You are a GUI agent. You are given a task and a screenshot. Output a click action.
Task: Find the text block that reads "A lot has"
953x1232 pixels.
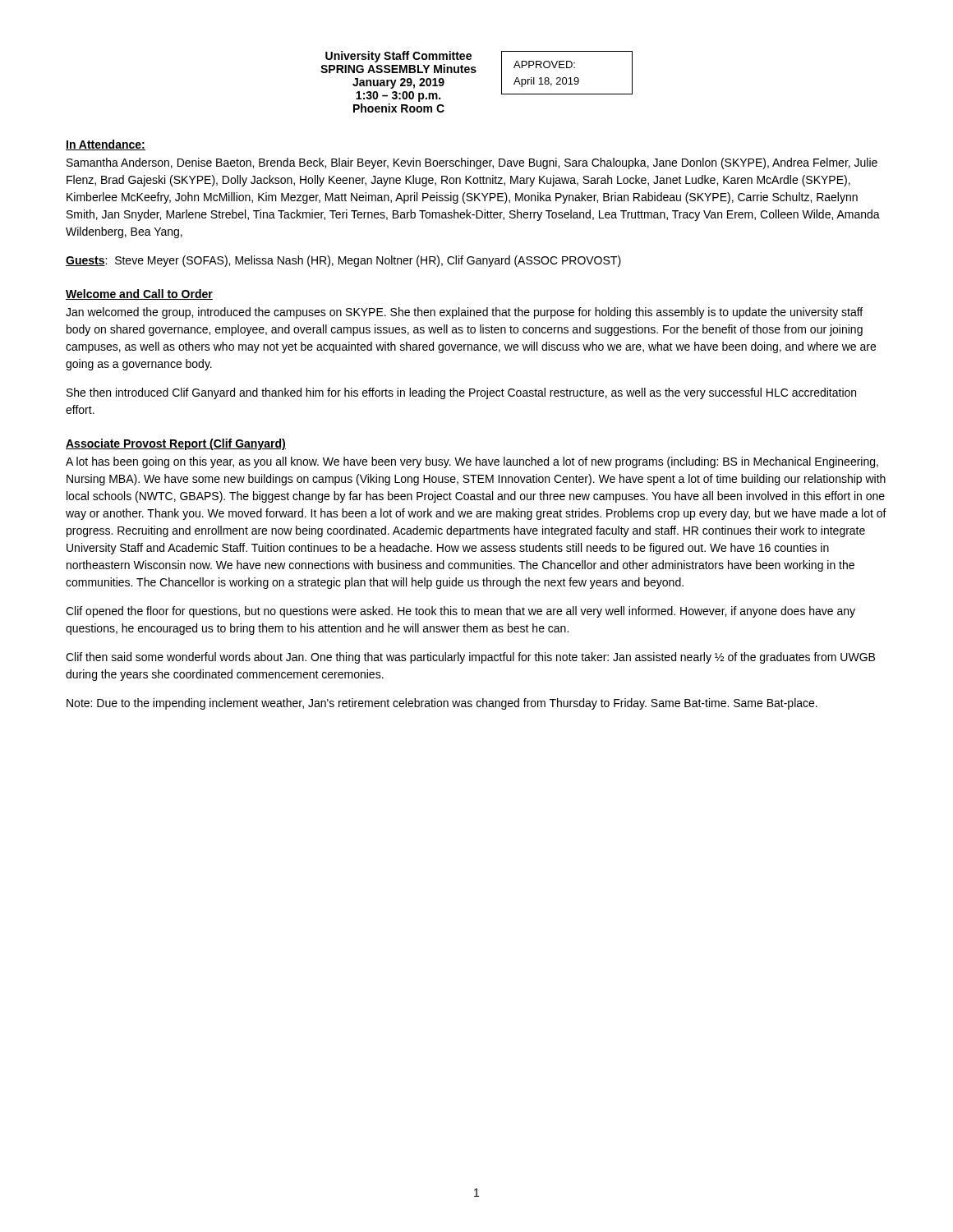coord(476,522)
